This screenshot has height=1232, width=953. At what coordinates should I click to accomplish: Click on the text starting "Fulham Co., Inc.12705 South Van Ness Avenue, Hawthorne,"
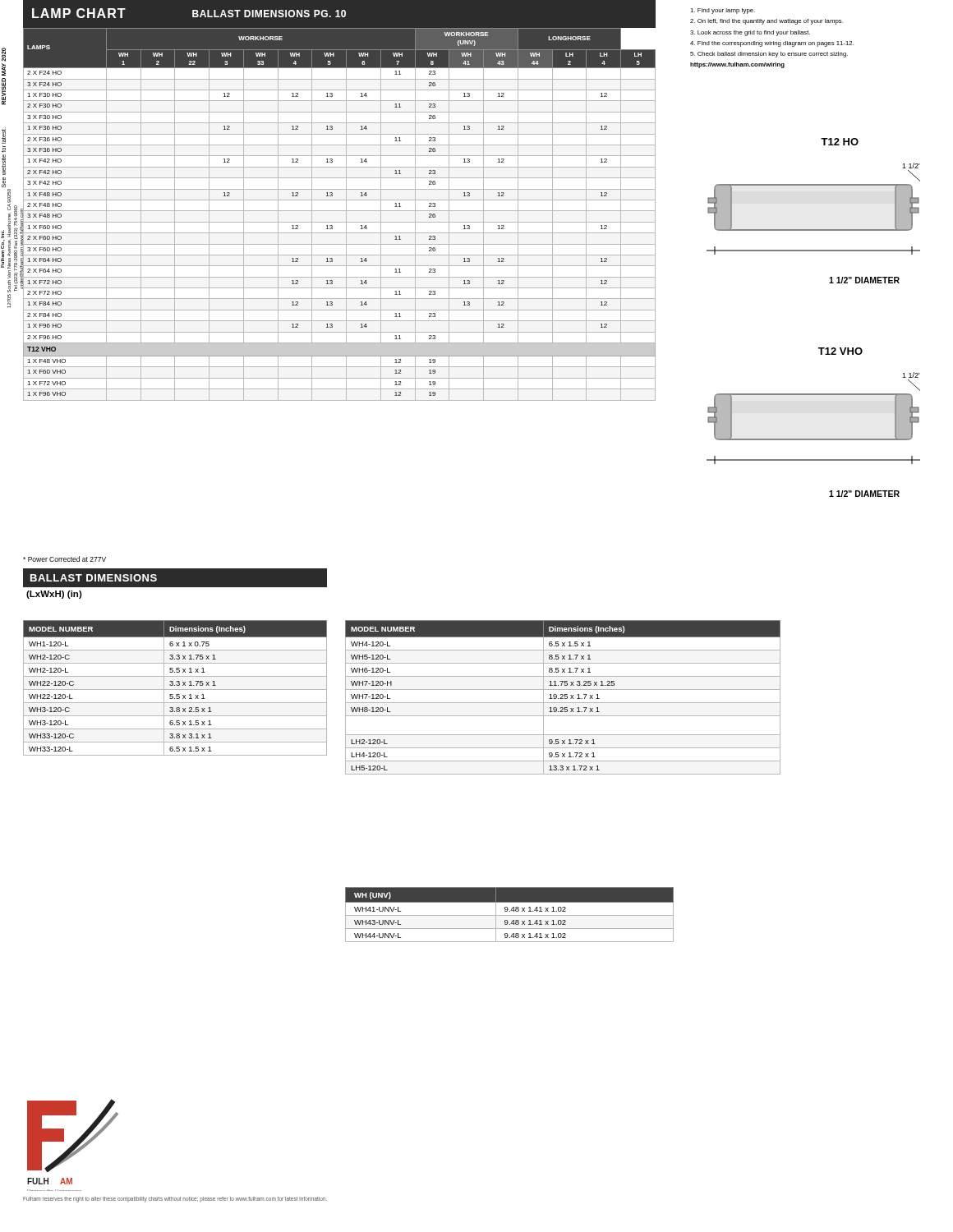pos(9,248)
